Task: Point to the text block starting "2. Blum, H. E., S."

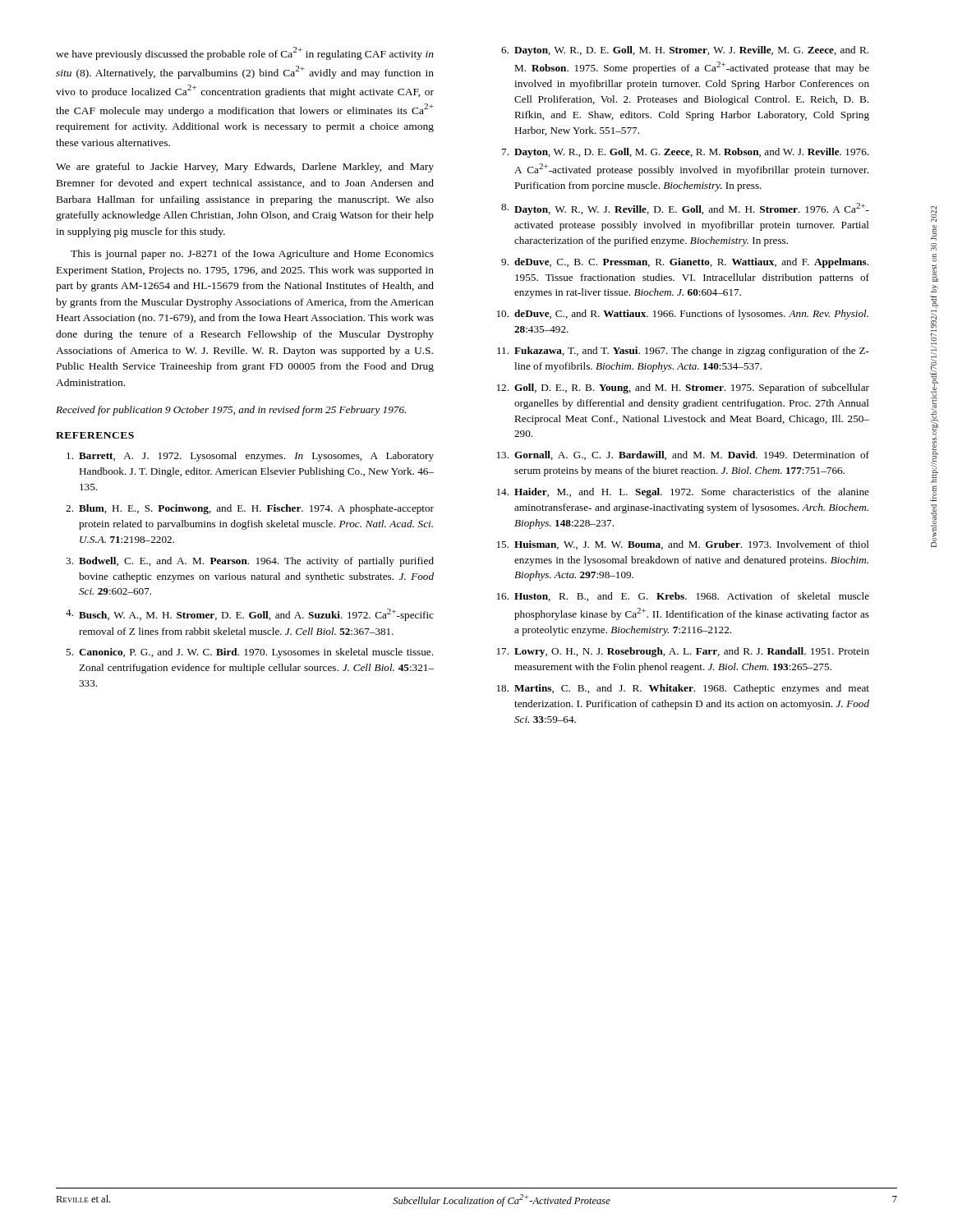Action: 245,524
